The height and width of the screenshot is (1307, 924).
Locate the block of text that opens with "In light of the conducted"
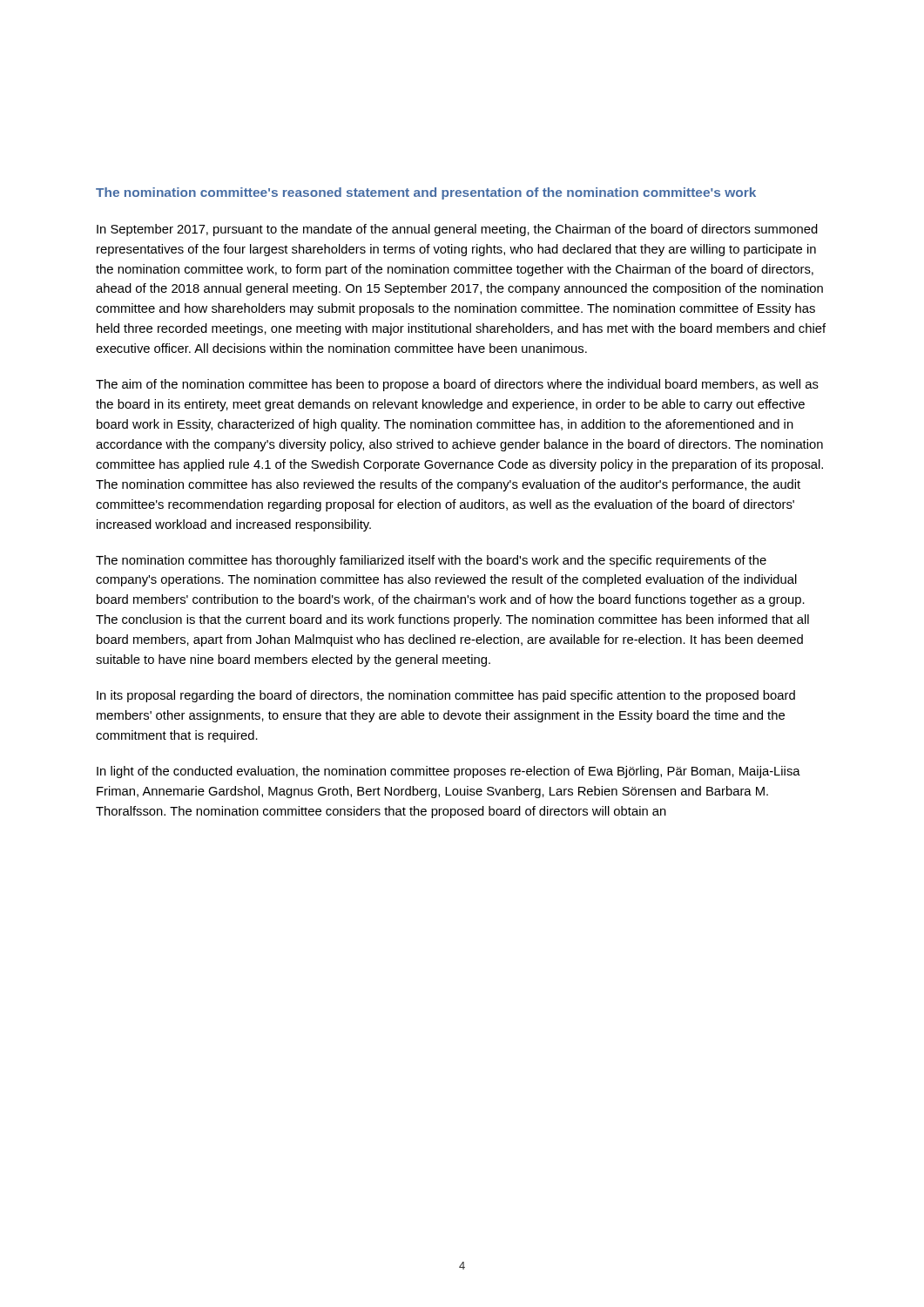[x=448, y=791]
